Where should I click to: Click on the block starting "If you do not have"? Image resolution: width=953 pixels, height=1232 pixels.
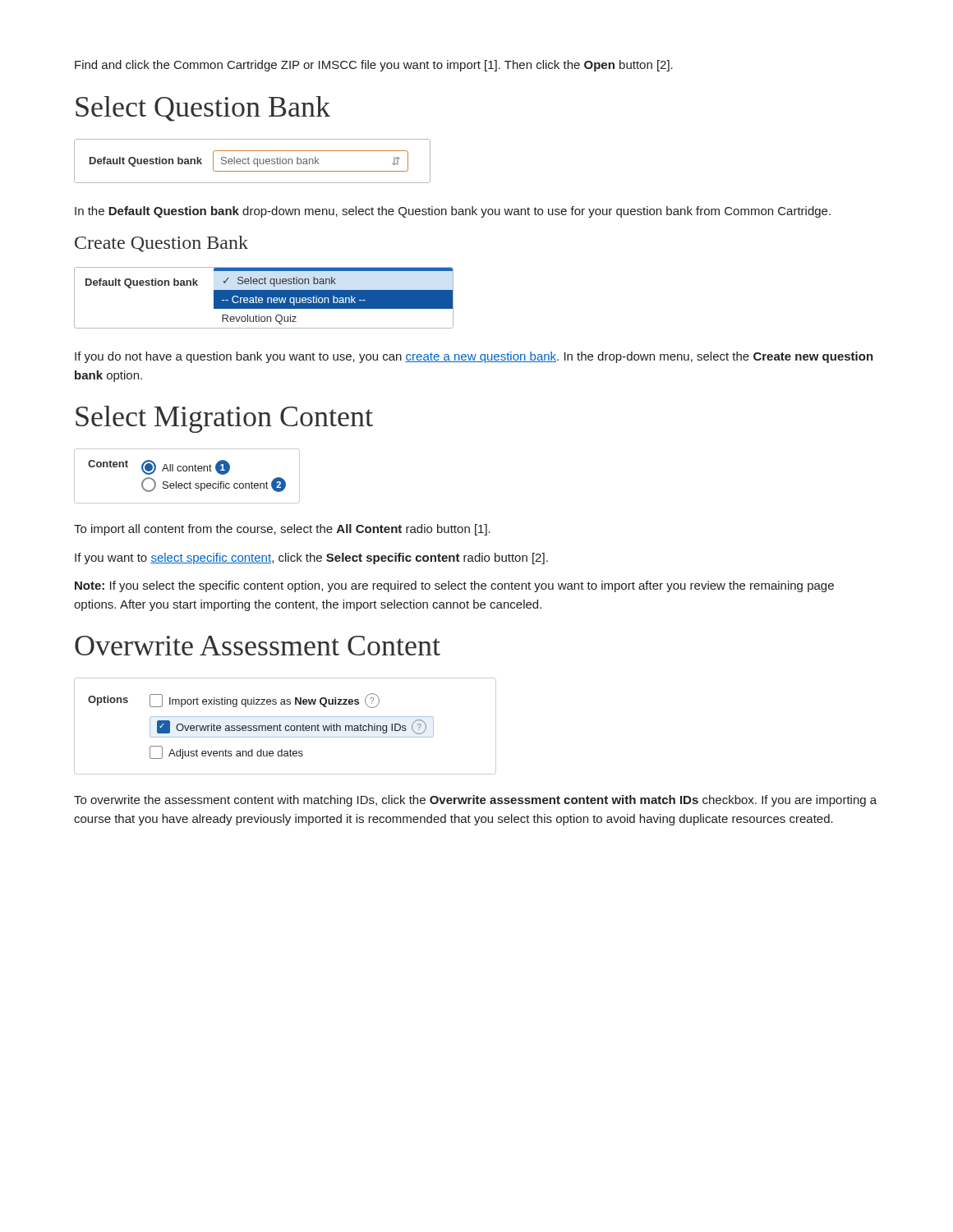coord(474,365)
